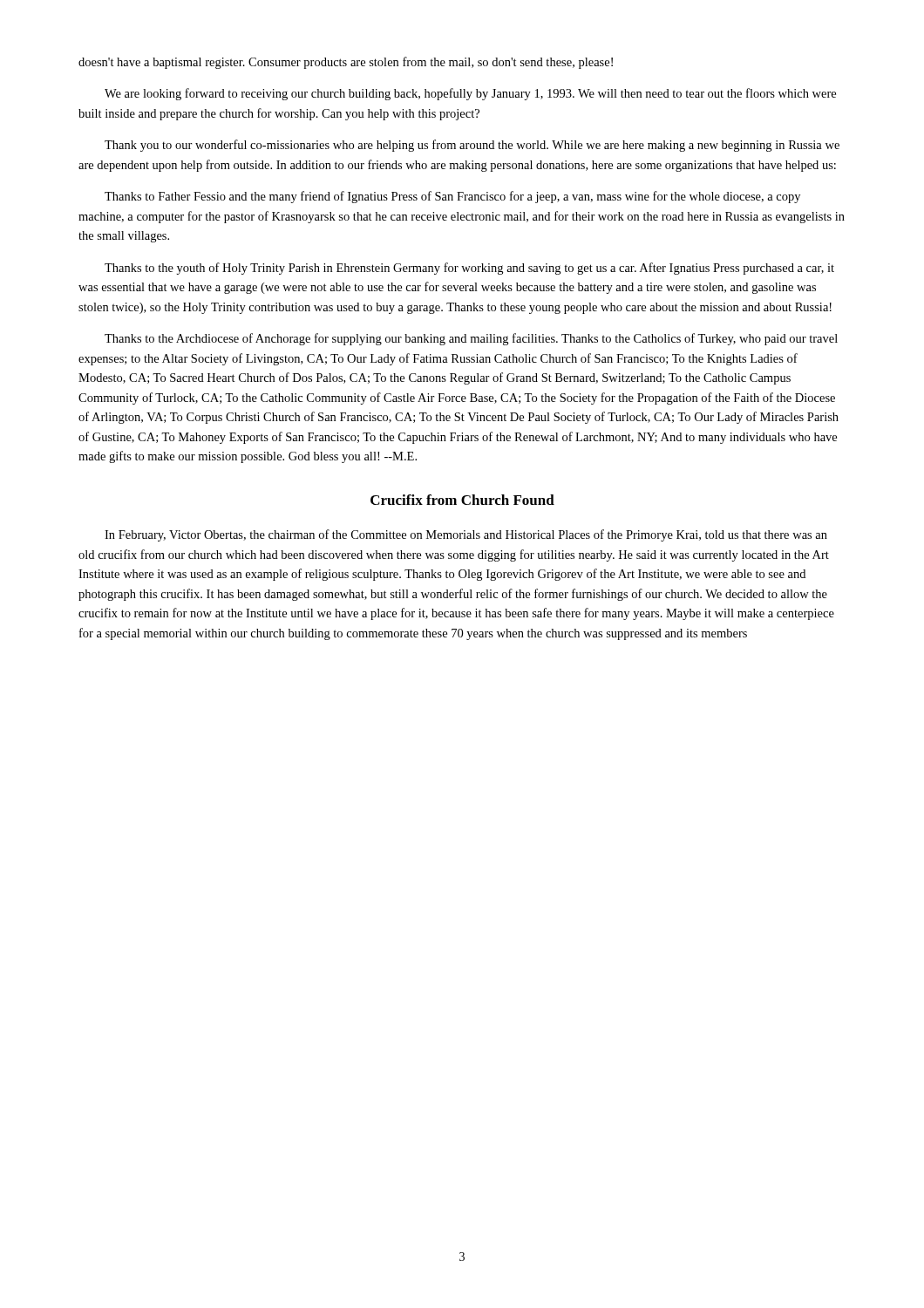Locate the block of text that opens with "Thank you to our wonderful co-missionaries who"
Screen dimensions: 1308x924
click(459, 155)
